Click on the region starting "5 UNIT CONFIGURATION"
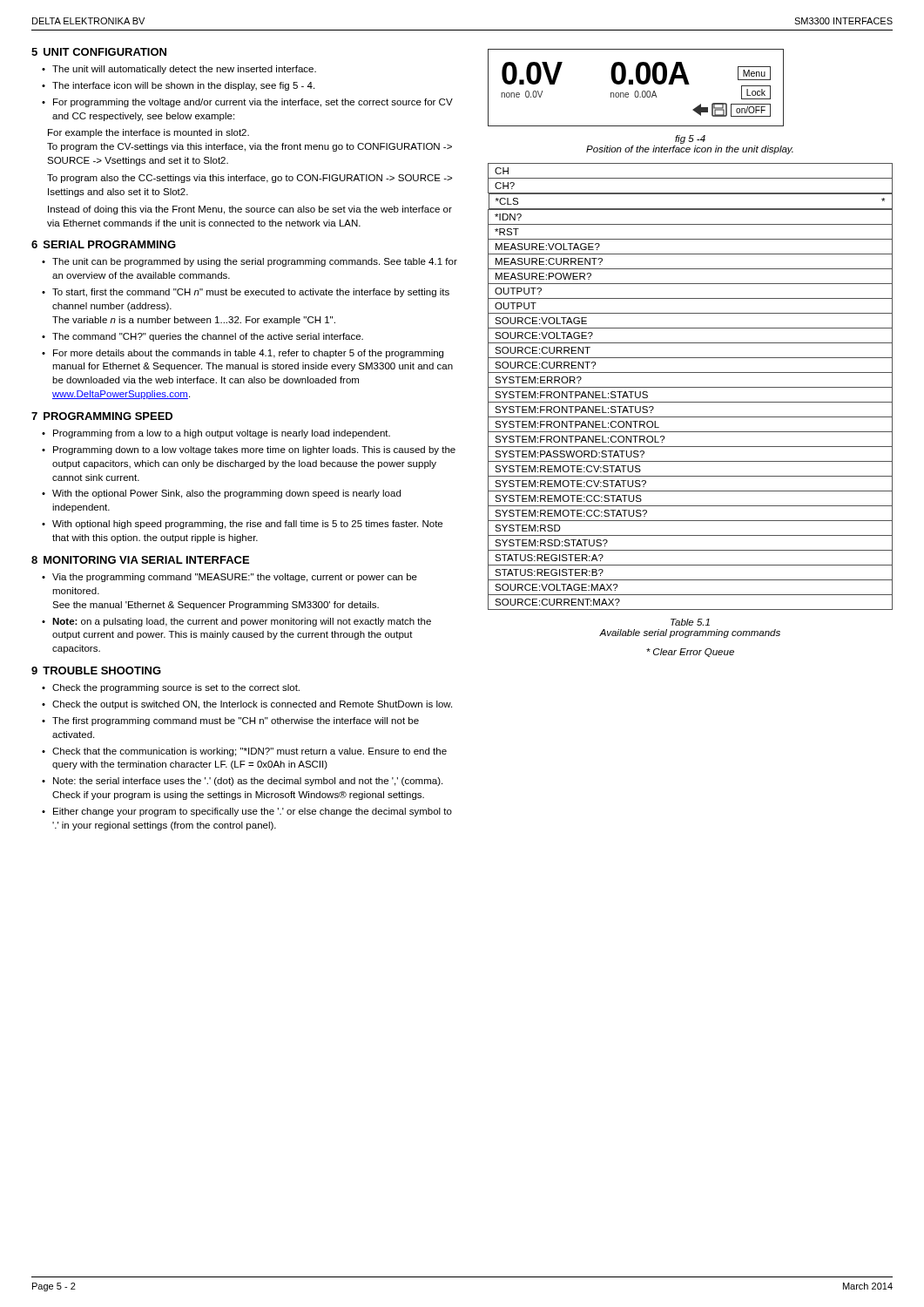Screen dimensions: 1307x924 [x=99, y=52]
